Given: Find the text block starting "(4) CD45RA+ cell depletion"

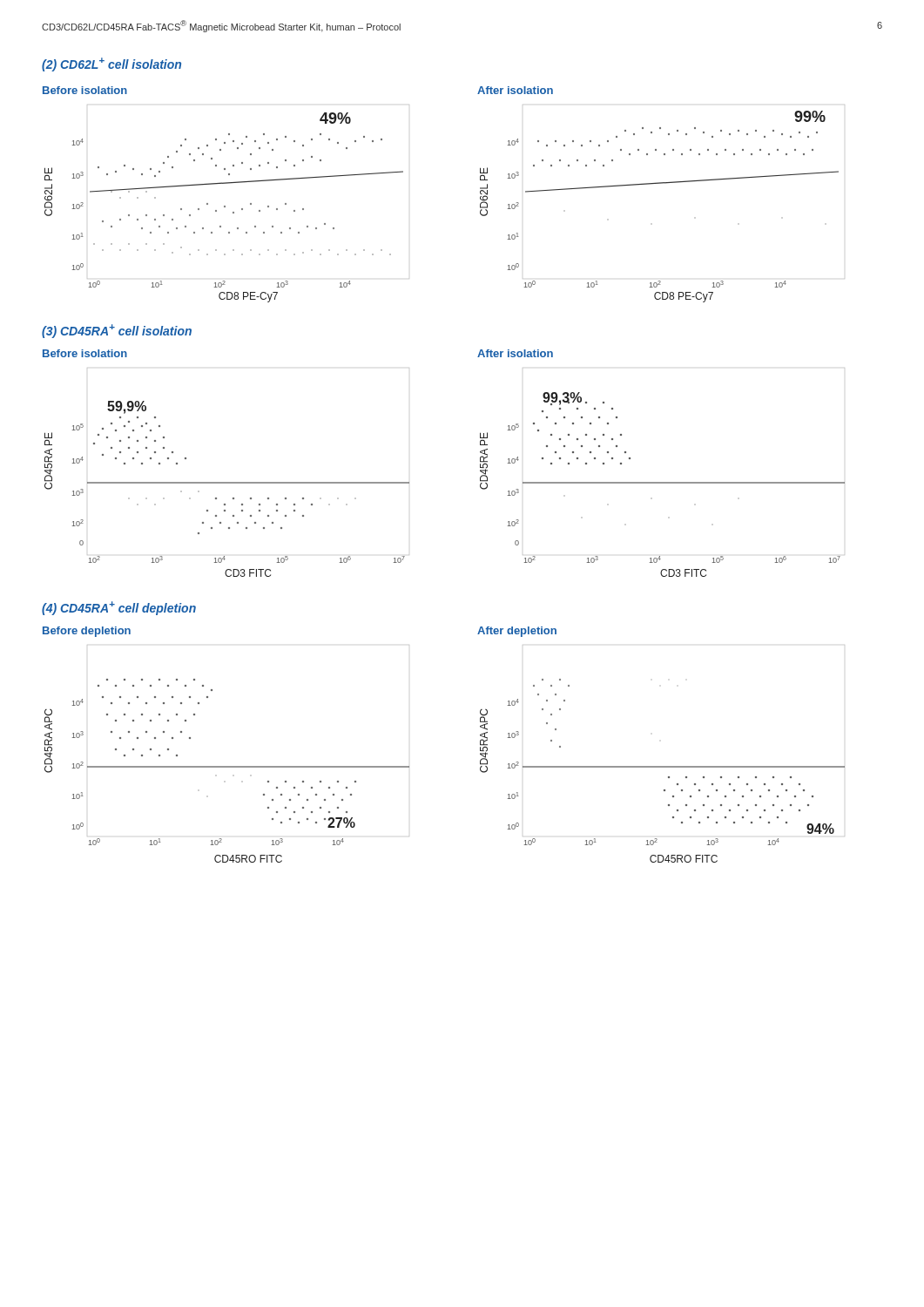Looking at the screenshot, I should pos(119,606).
